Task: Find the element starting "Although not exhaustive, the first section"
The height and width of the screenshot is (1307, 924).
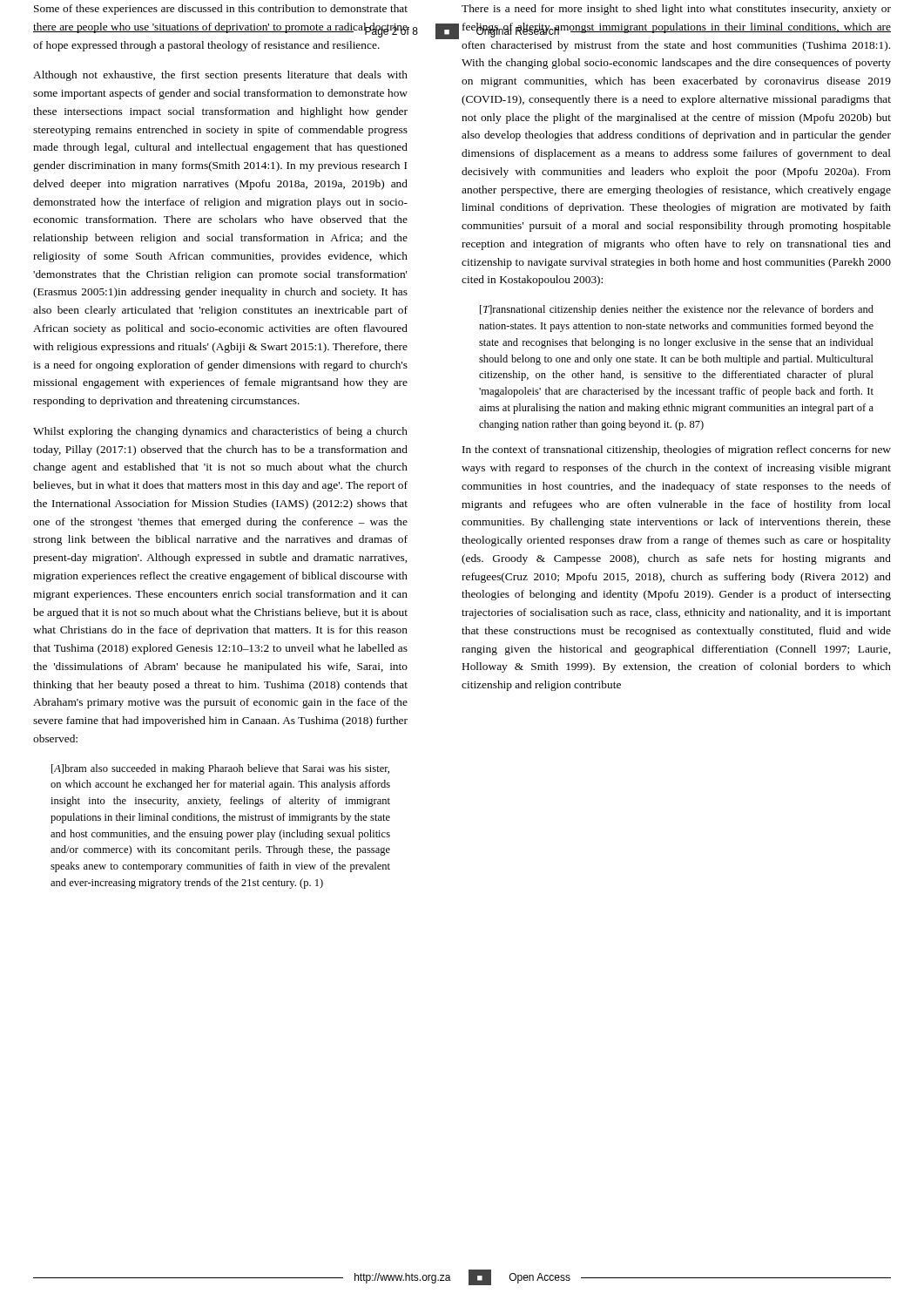Action: tap(220, 238)
